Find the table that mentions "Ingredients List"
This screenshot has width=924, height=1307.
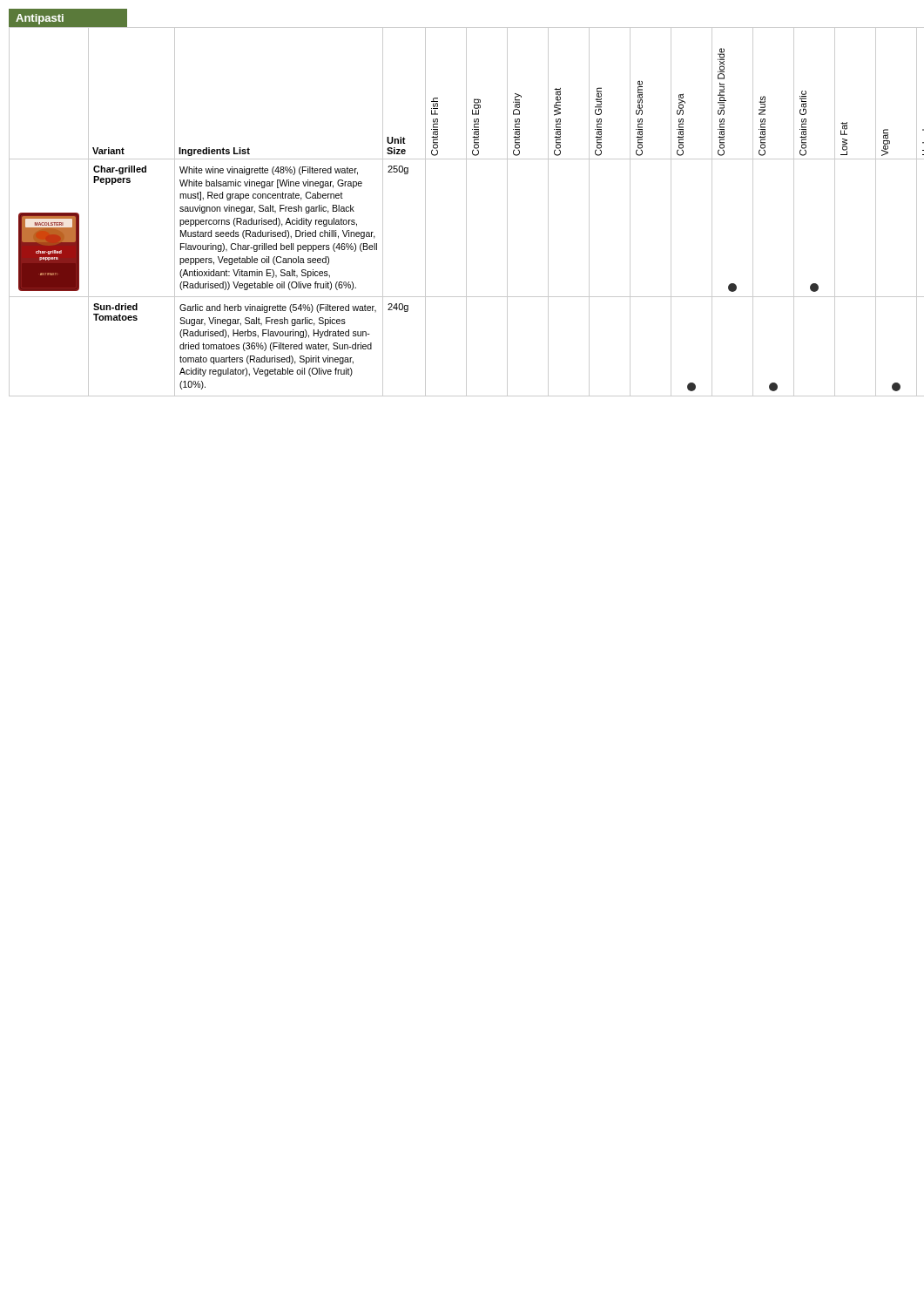[462, 212]
